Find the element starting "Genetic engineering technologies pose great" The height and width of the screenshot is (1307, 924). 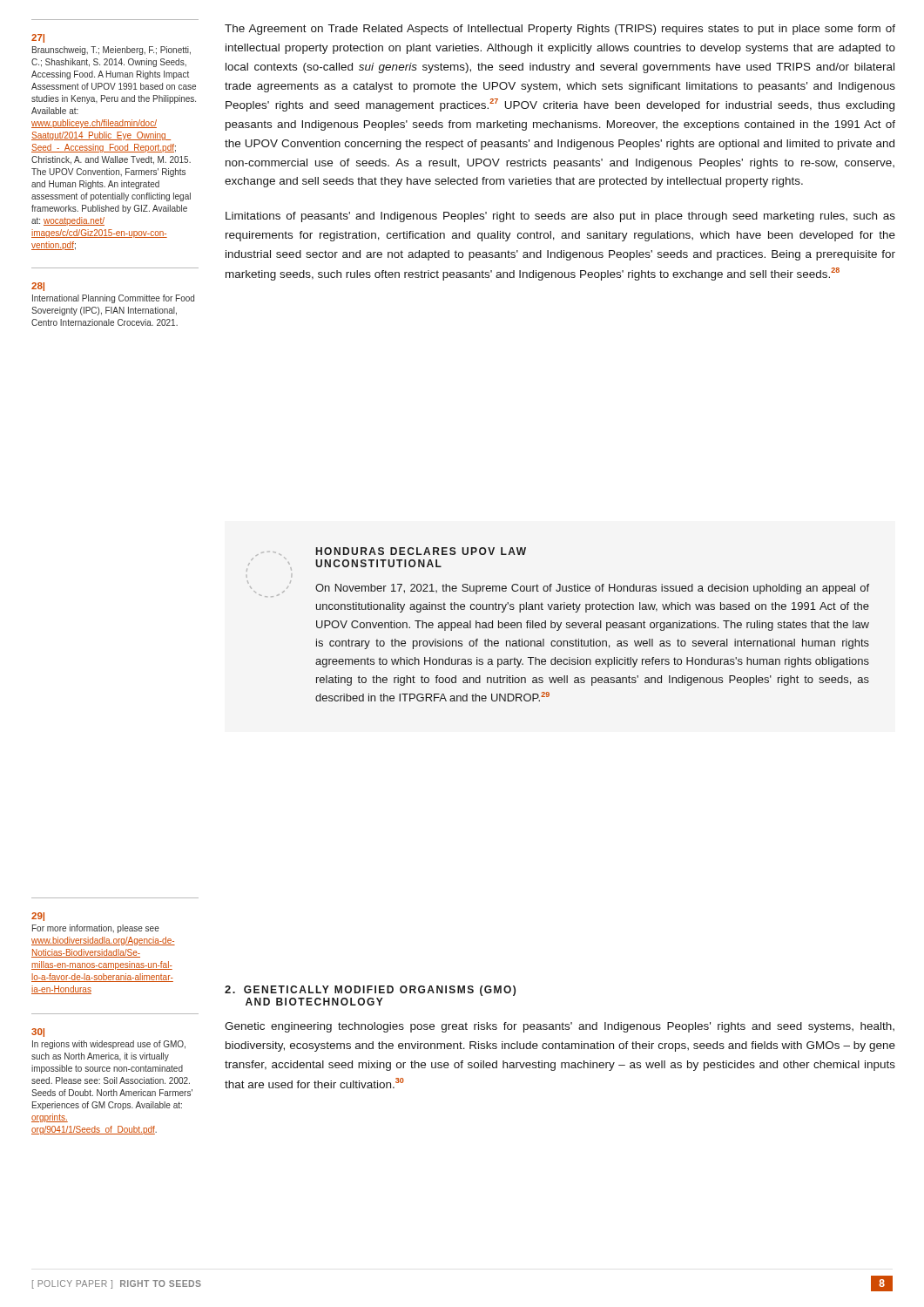click(x=560, y=1055)
